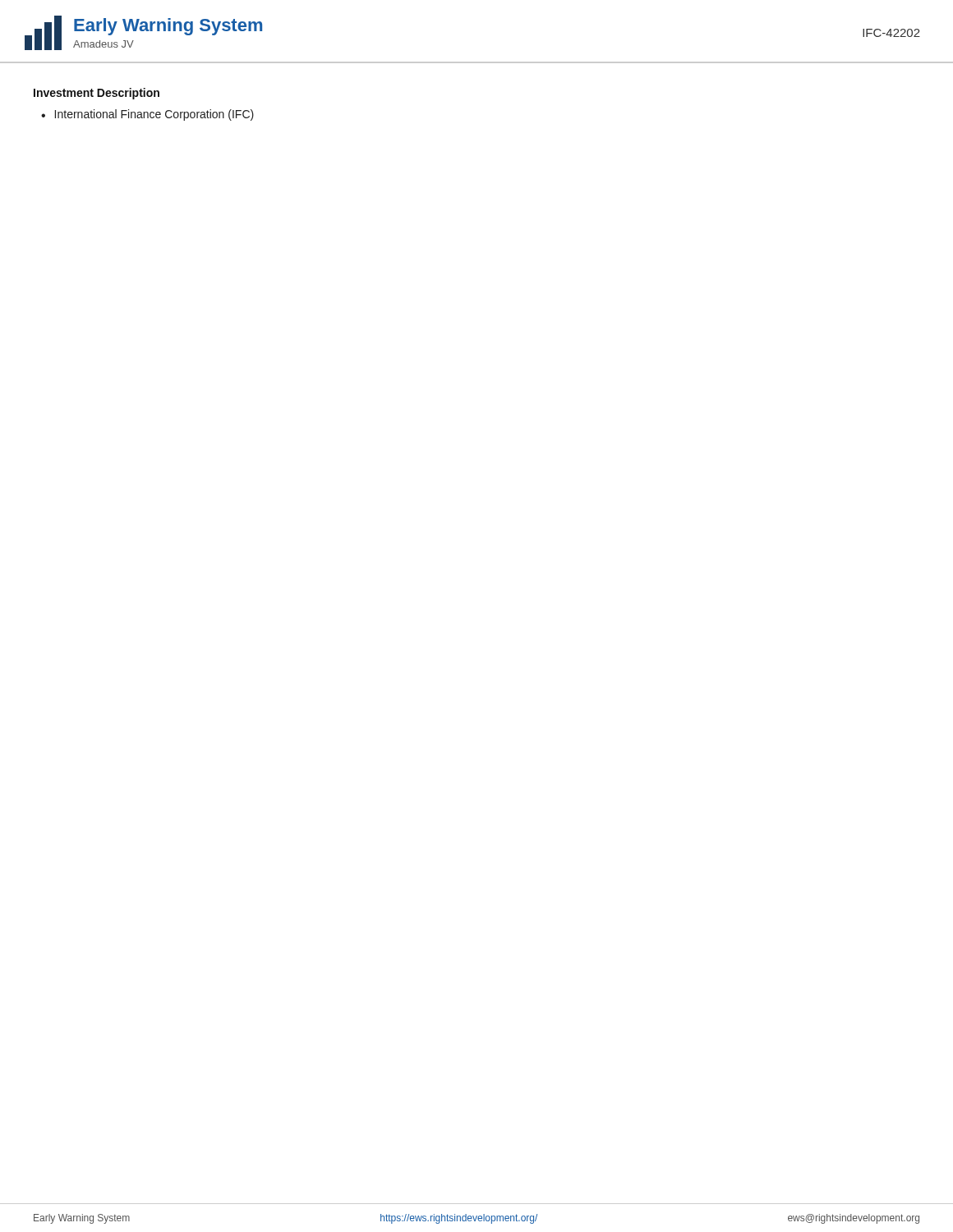The image size is (953, 1232).
Task: Find "Investment Description" on this page
Action: [96, 93]
